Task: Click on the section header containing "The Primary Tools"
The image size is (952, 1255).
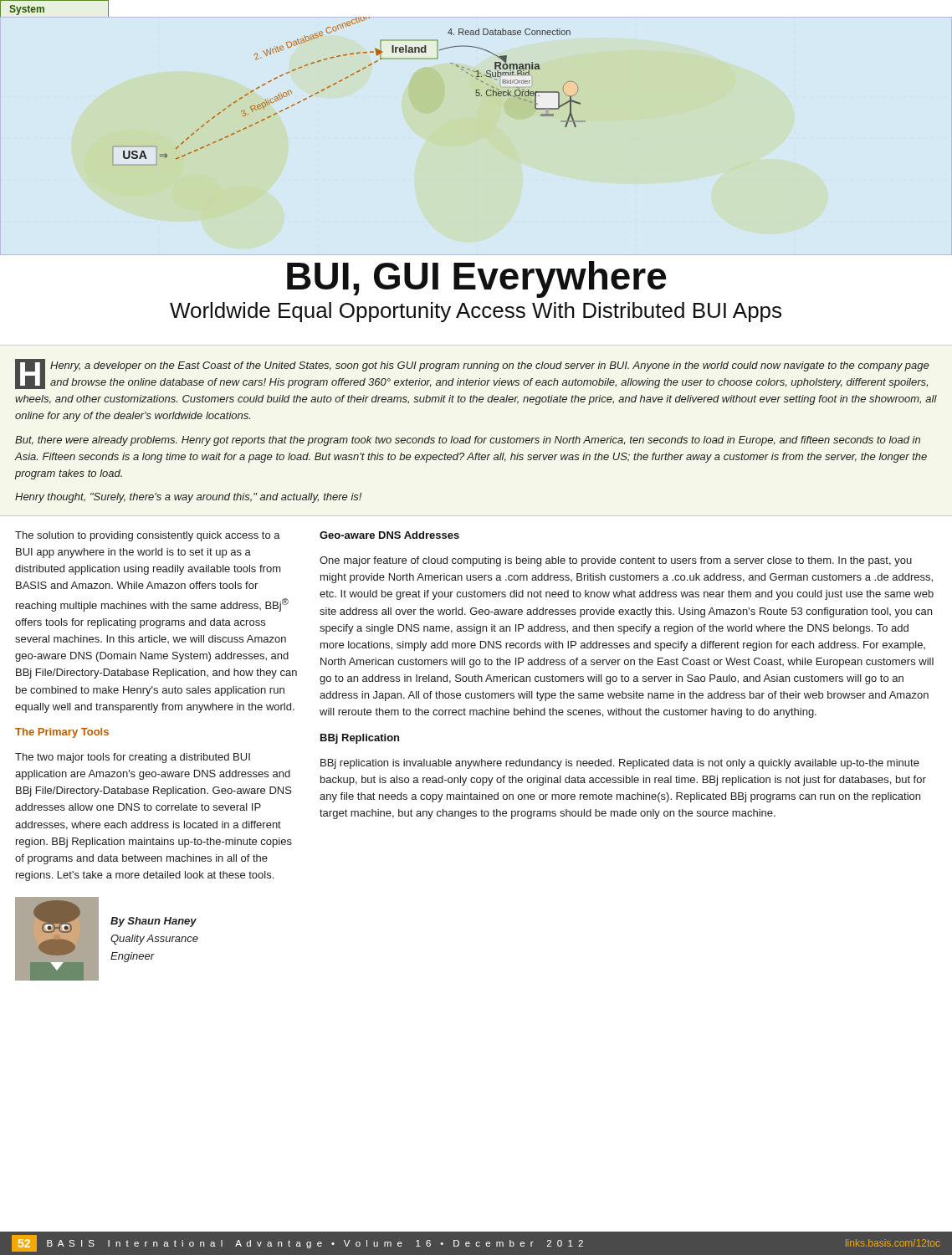Action: (62, 733)
